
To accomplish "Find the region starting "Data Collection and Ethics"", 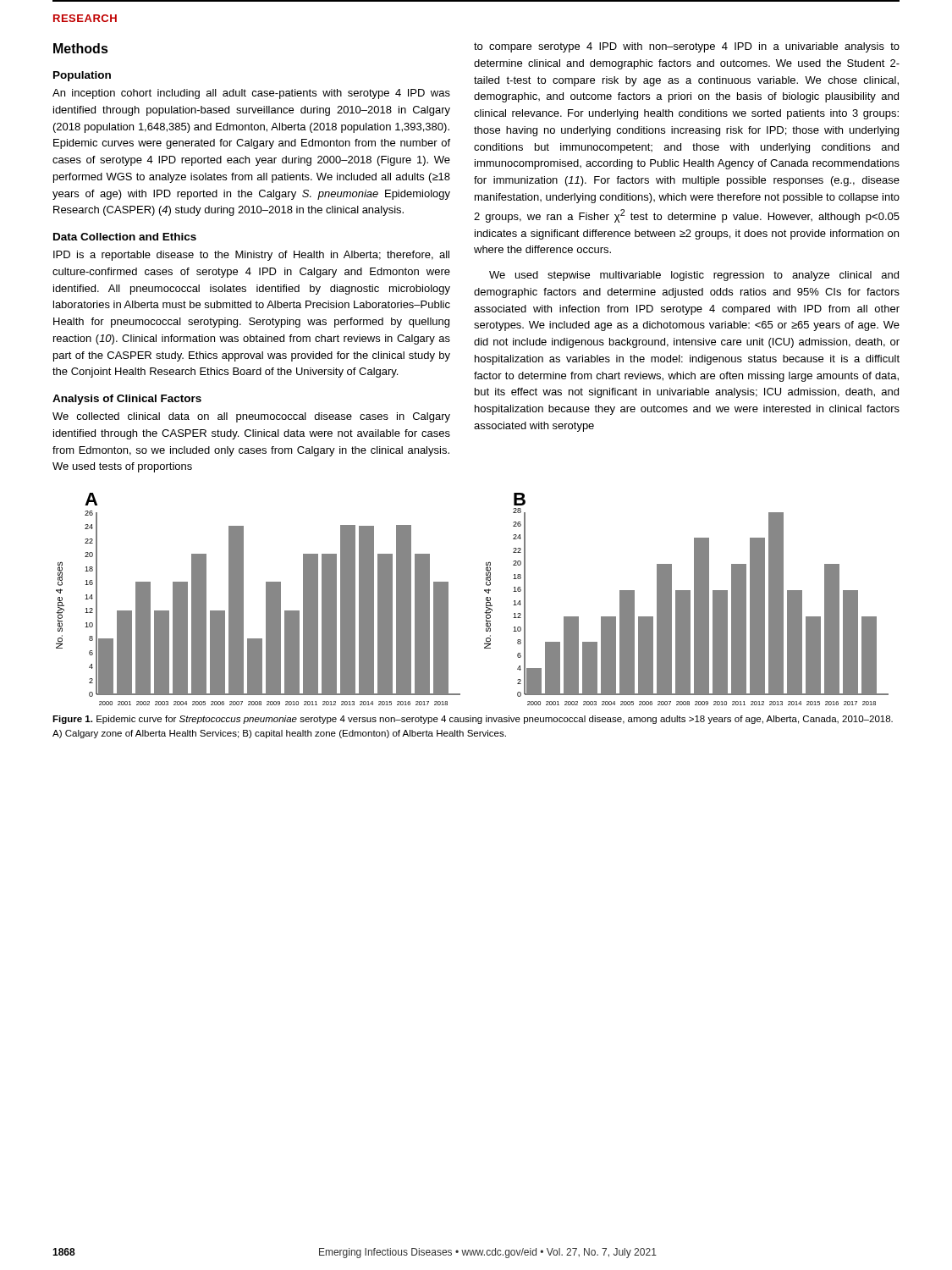I will (125, 237).
